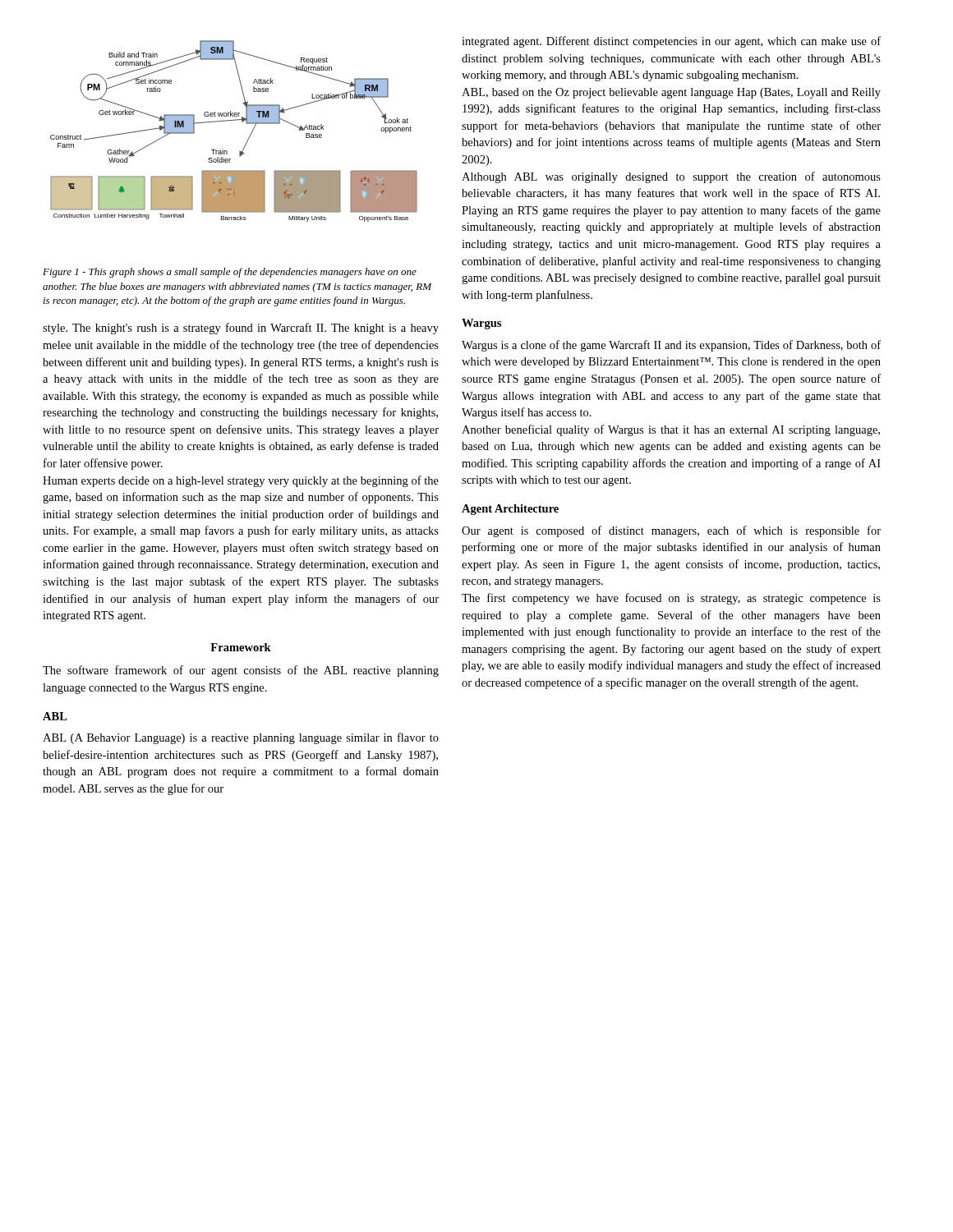
Task: Click on the text block starting "The software framework"
Action: (241, 679)
